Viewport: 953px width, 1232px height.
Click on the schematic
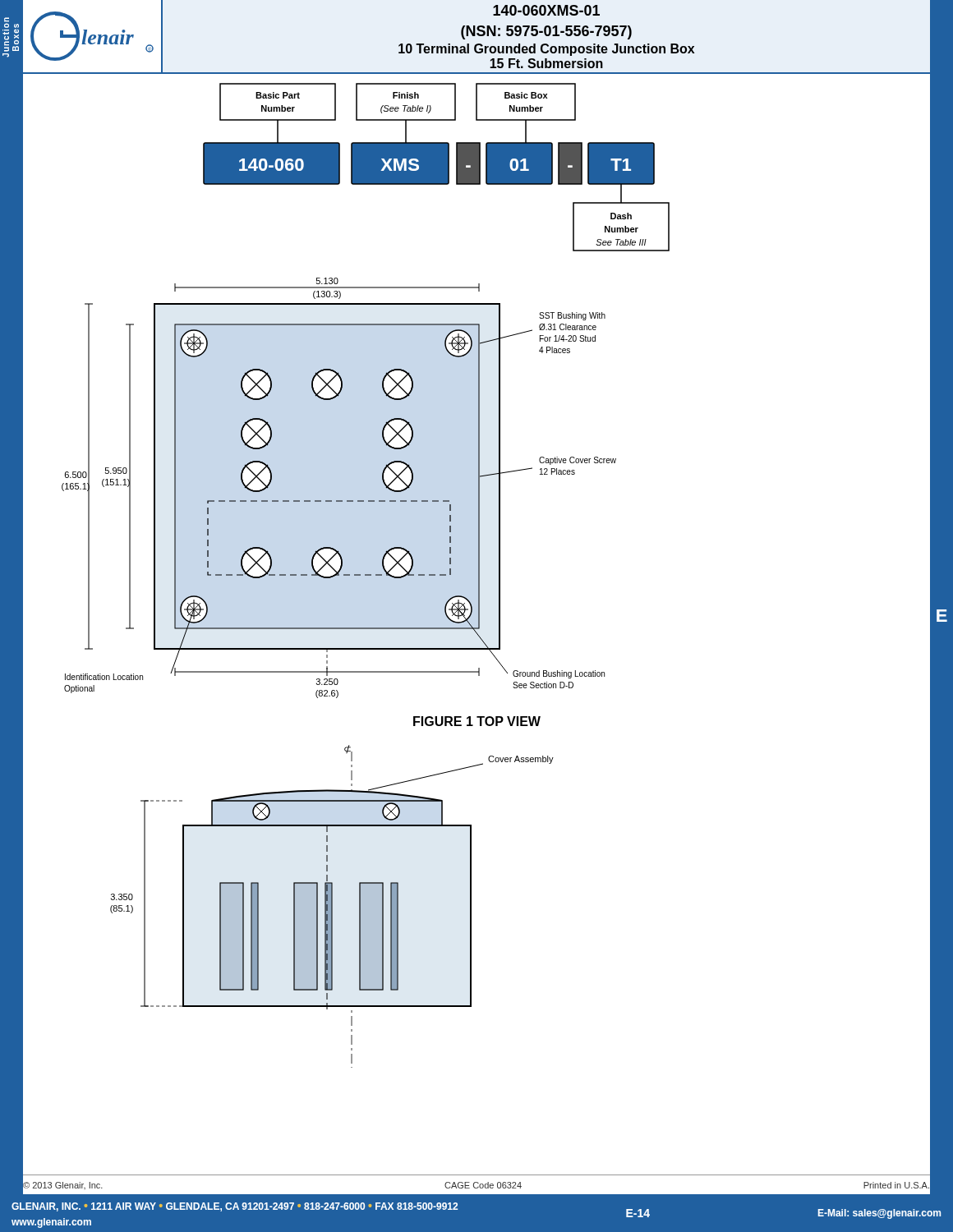(x=476, y=170)
